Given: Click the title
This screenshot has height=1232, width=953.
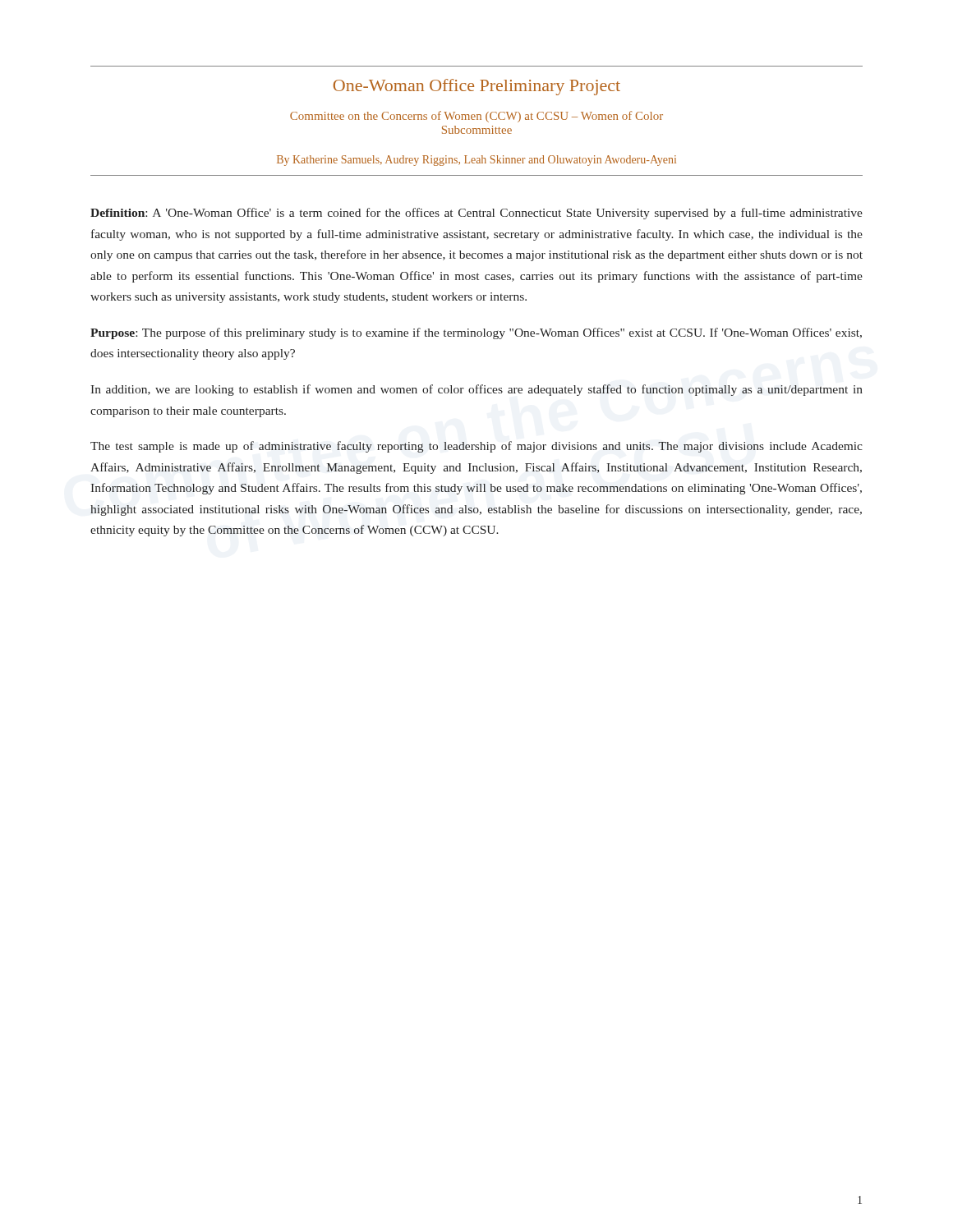Looking at the screenshot, I should coord(476,85).
